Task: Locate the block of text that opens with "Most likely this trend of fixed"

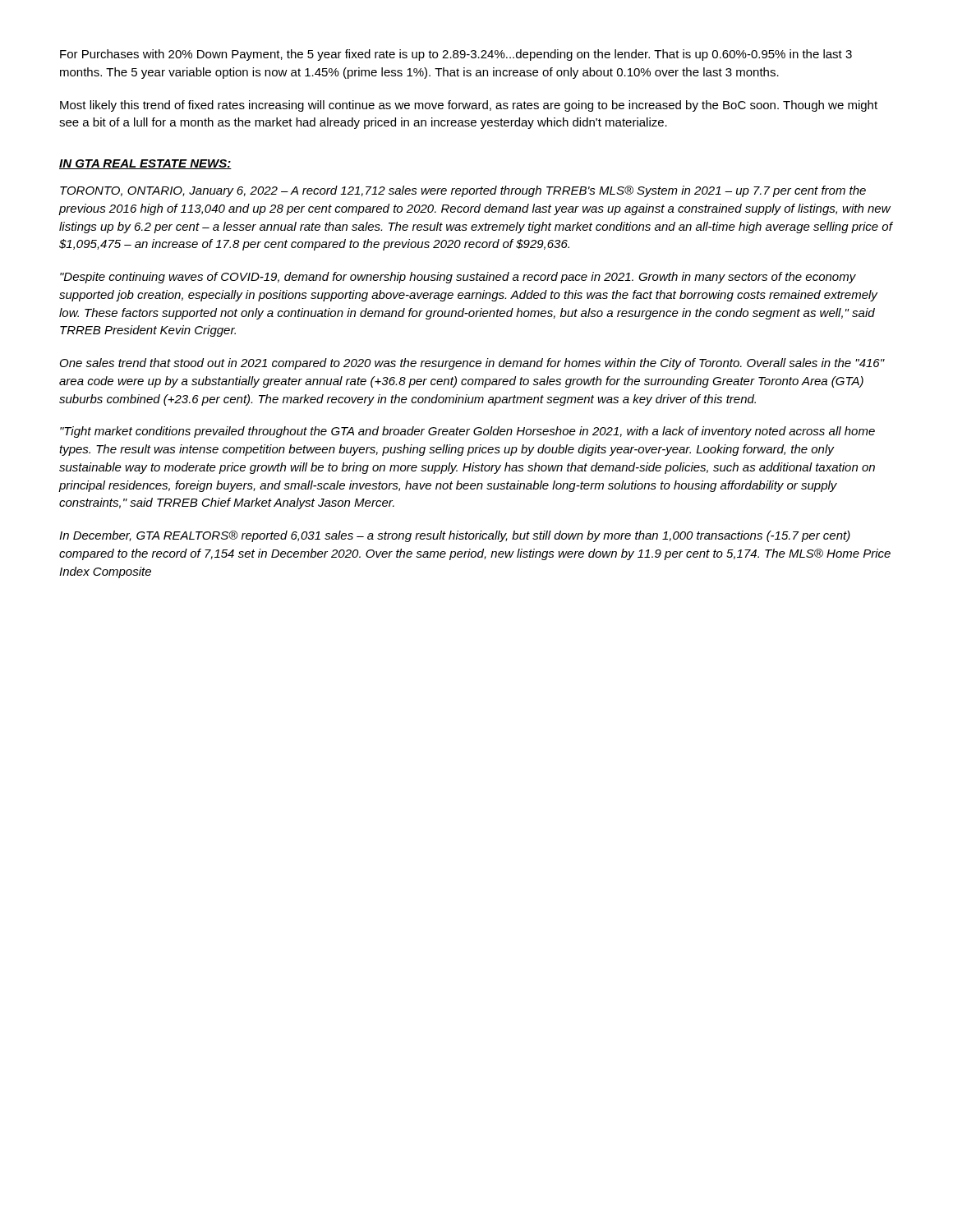Action: 468,113
